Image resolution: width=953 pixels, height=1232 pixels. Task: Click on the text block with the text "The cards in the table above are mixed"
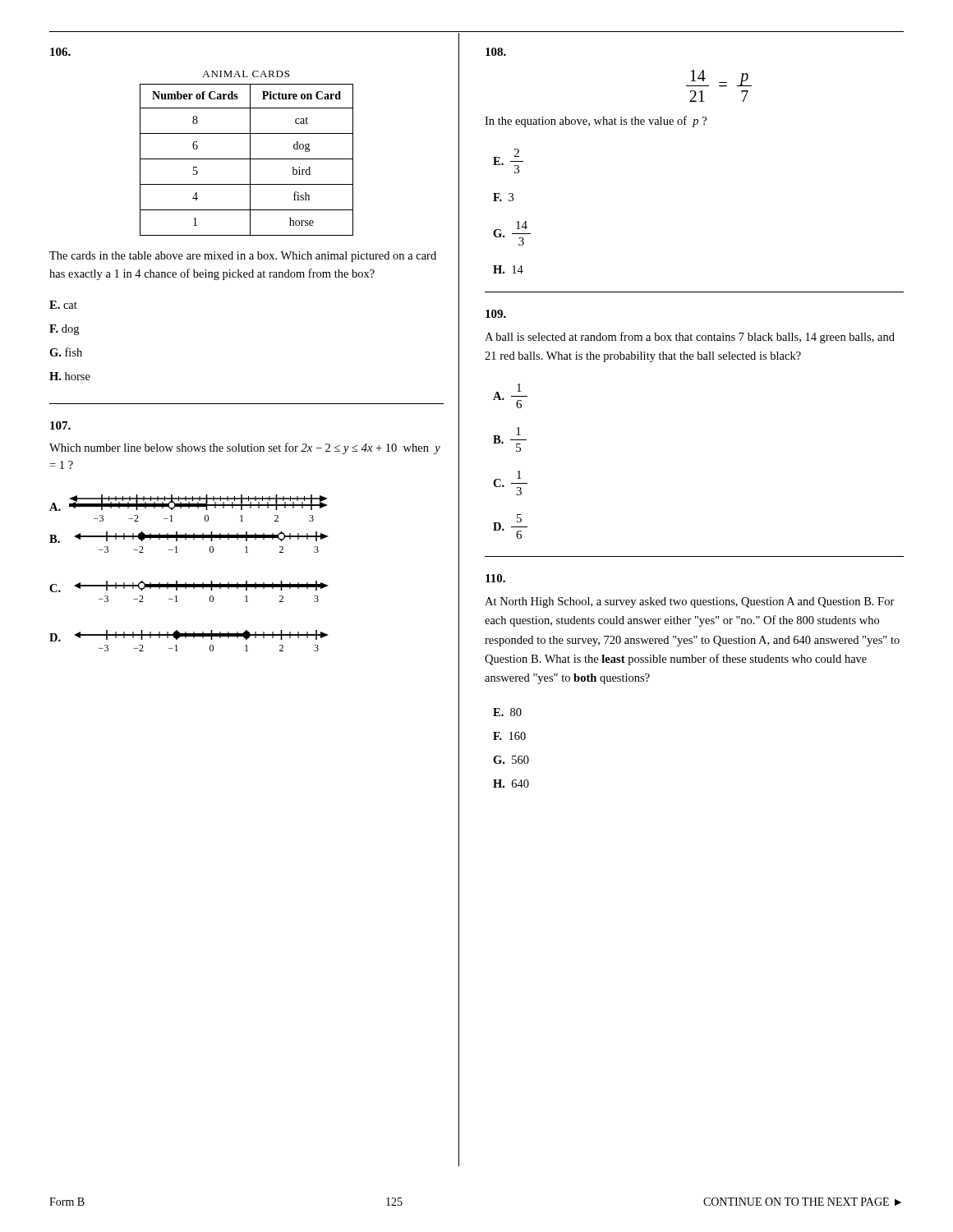(x=243, y=264)
